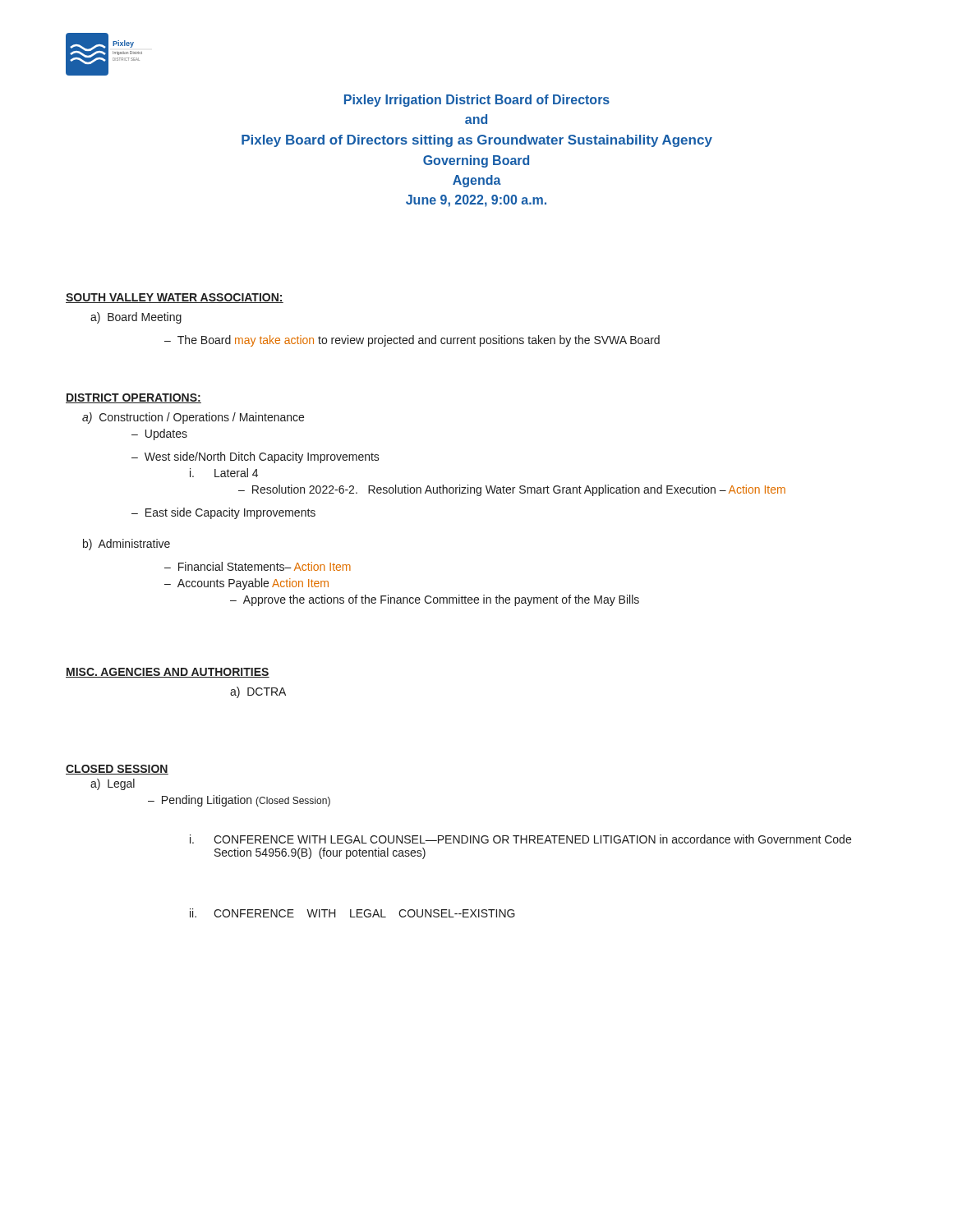Viewport: 953px width, 1232px height.
Task: Click where it says "DISTRICT OPERATIONS:"
Action: coord(133,397)
